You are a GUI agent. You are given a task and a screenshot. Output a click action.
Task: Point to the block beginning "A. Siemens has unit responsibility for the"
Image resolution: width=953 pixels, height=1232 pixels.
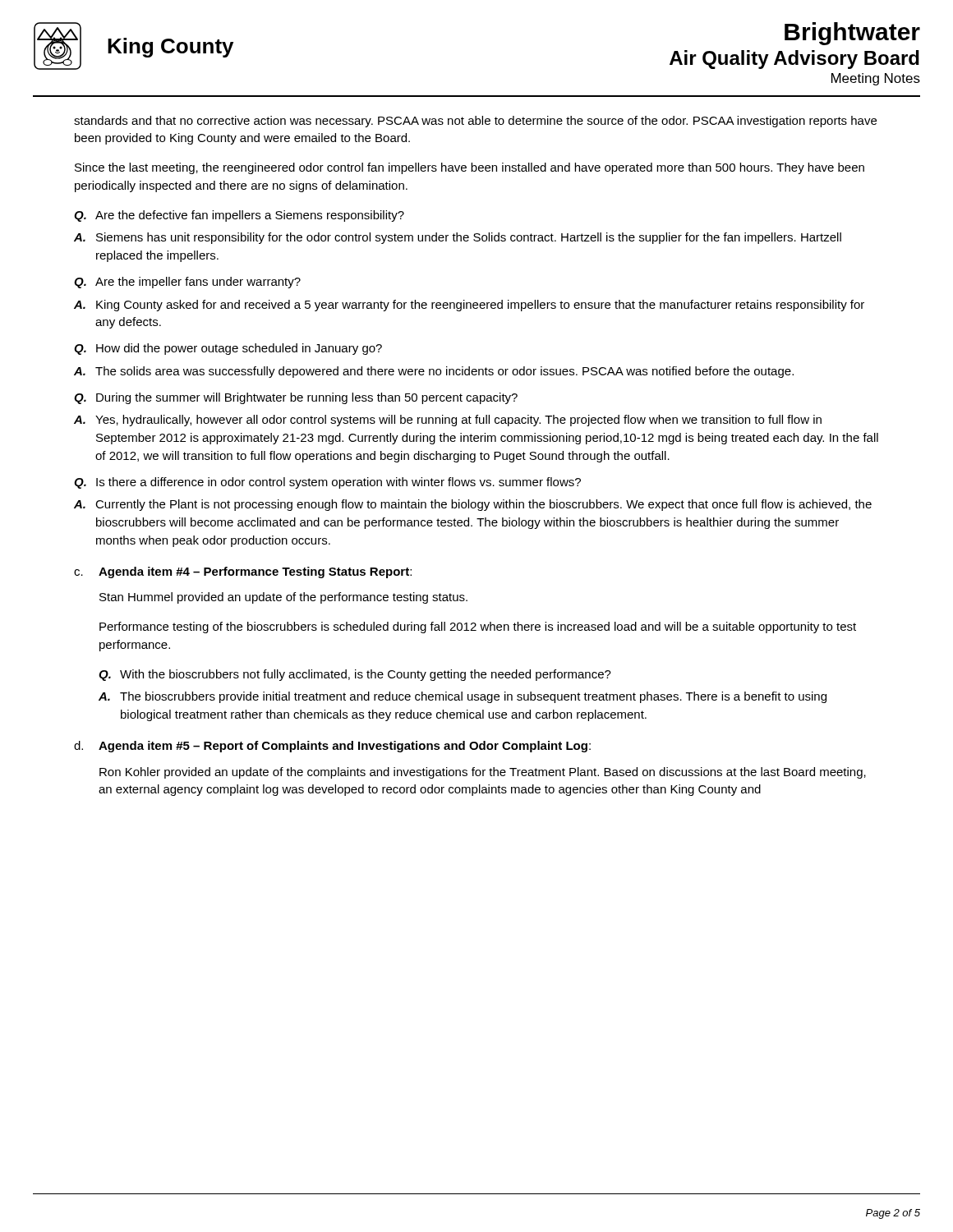(x=476, y=247)
